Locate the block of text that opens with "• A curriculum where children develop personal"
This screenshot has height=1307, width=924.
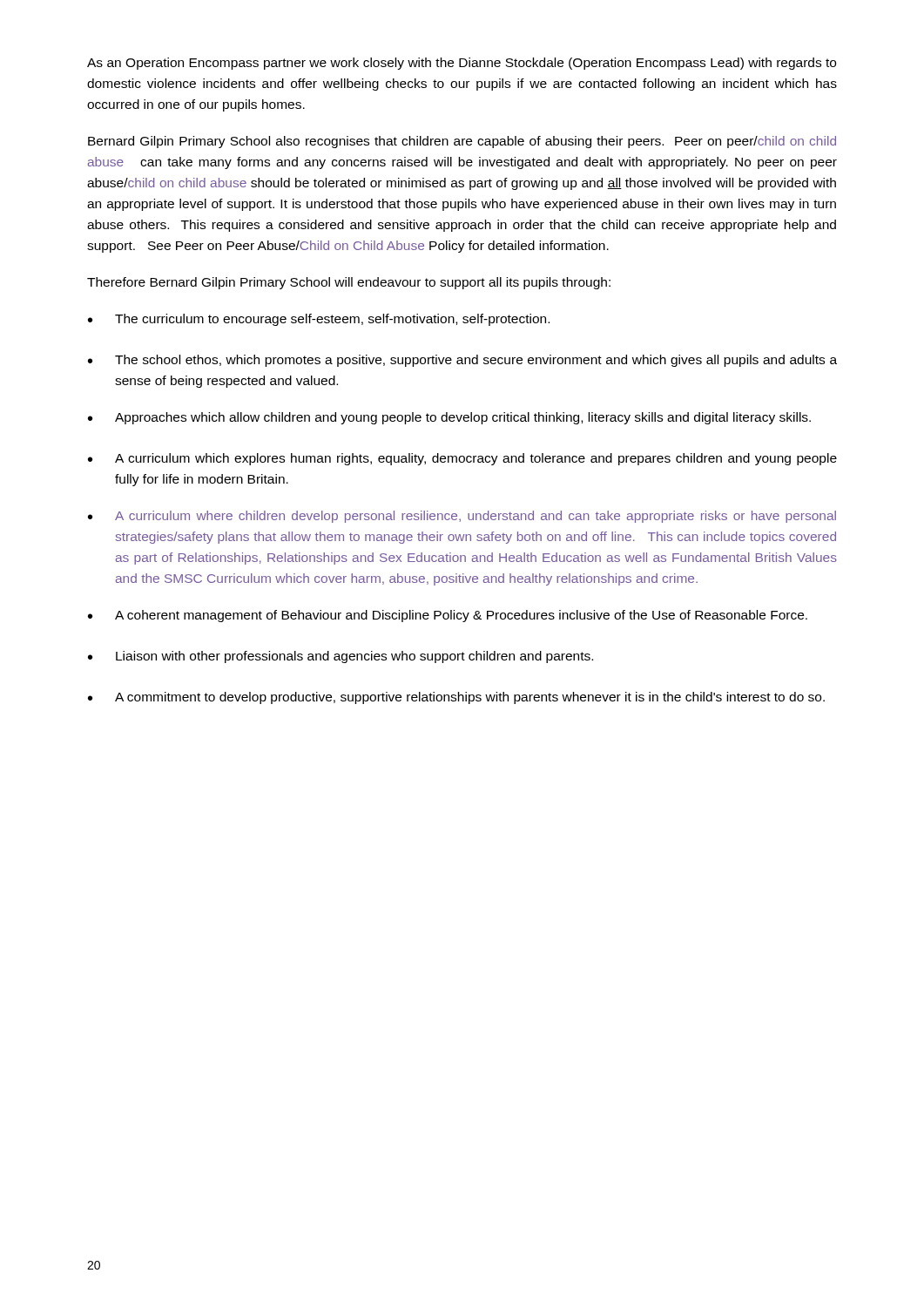462,547
